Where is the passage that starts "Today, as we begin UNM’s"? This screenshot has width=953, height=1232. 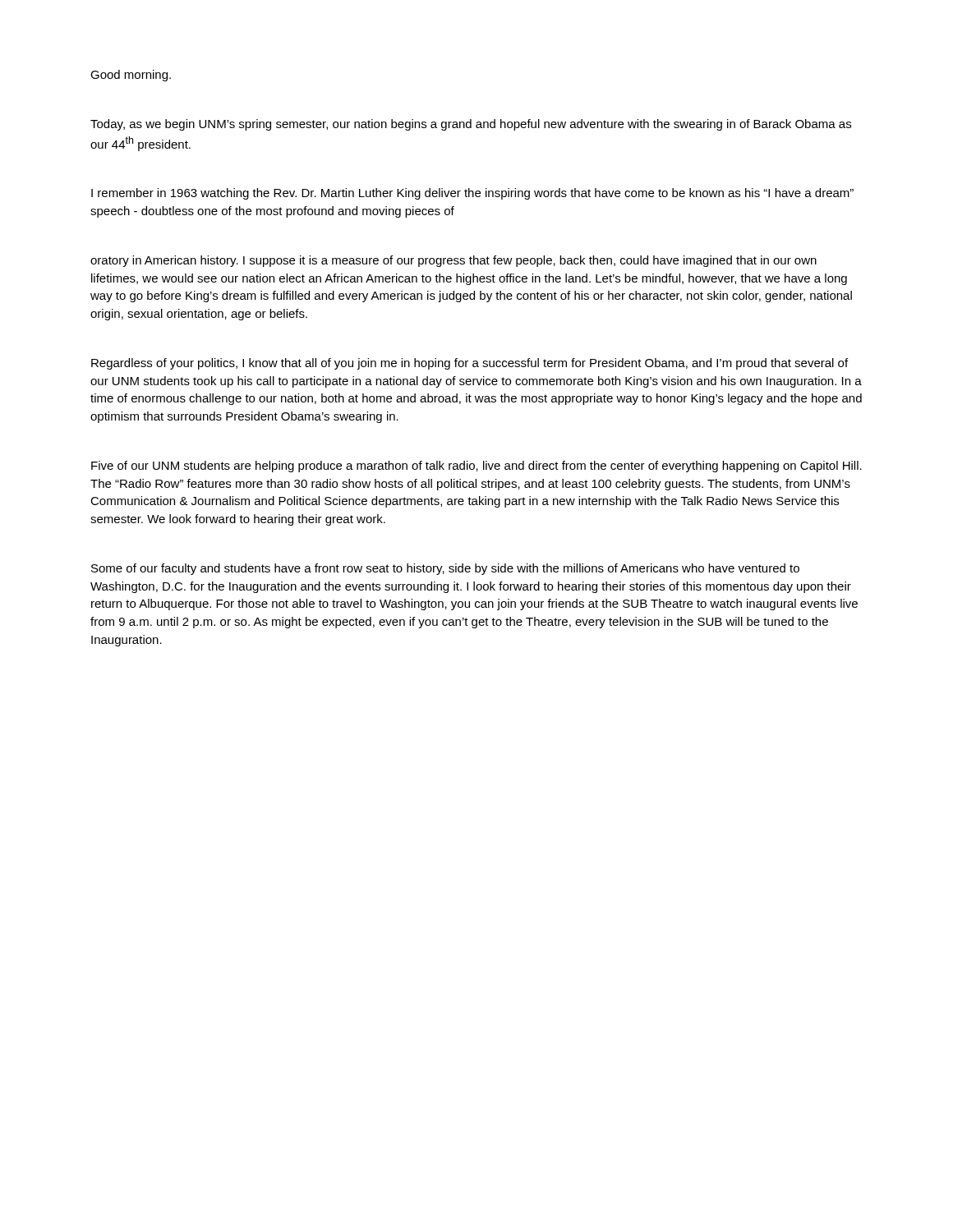(471, 134)
